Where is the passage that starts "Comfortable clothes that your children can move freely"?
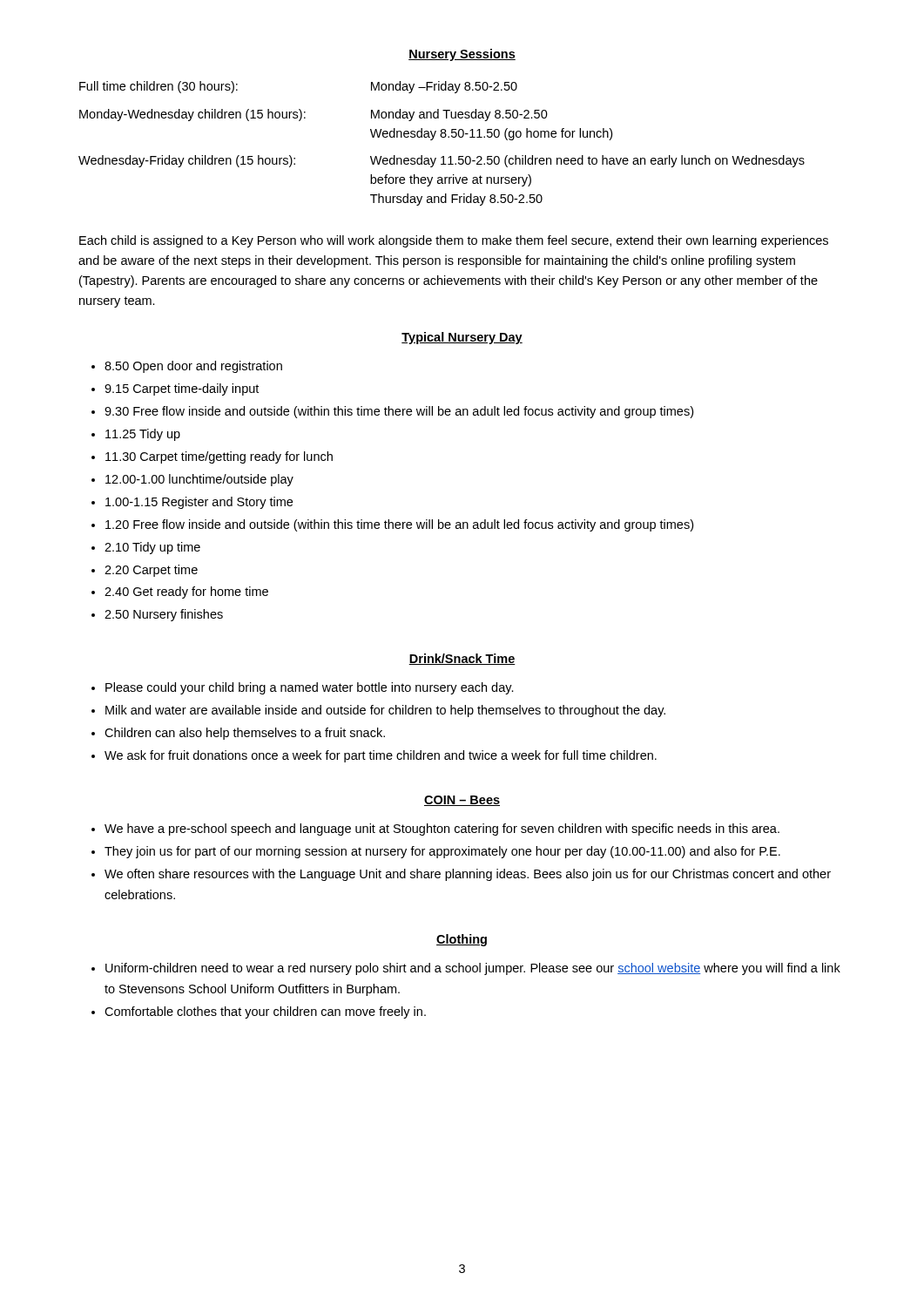Screen dimensions: 1307x924 click(x=266, y=1011)
